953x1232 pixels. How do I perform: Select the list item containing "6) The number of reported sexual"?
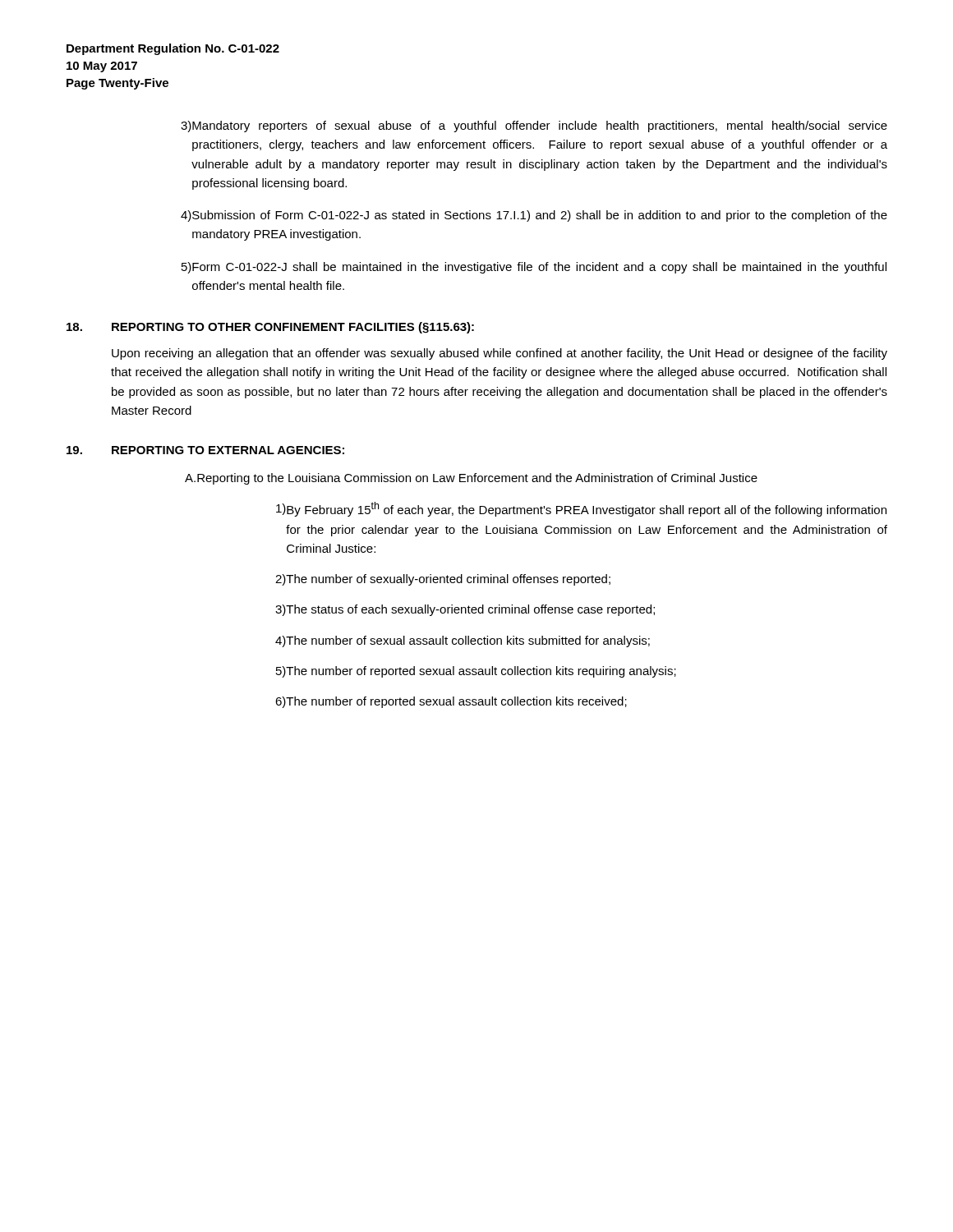click(499, 701)
